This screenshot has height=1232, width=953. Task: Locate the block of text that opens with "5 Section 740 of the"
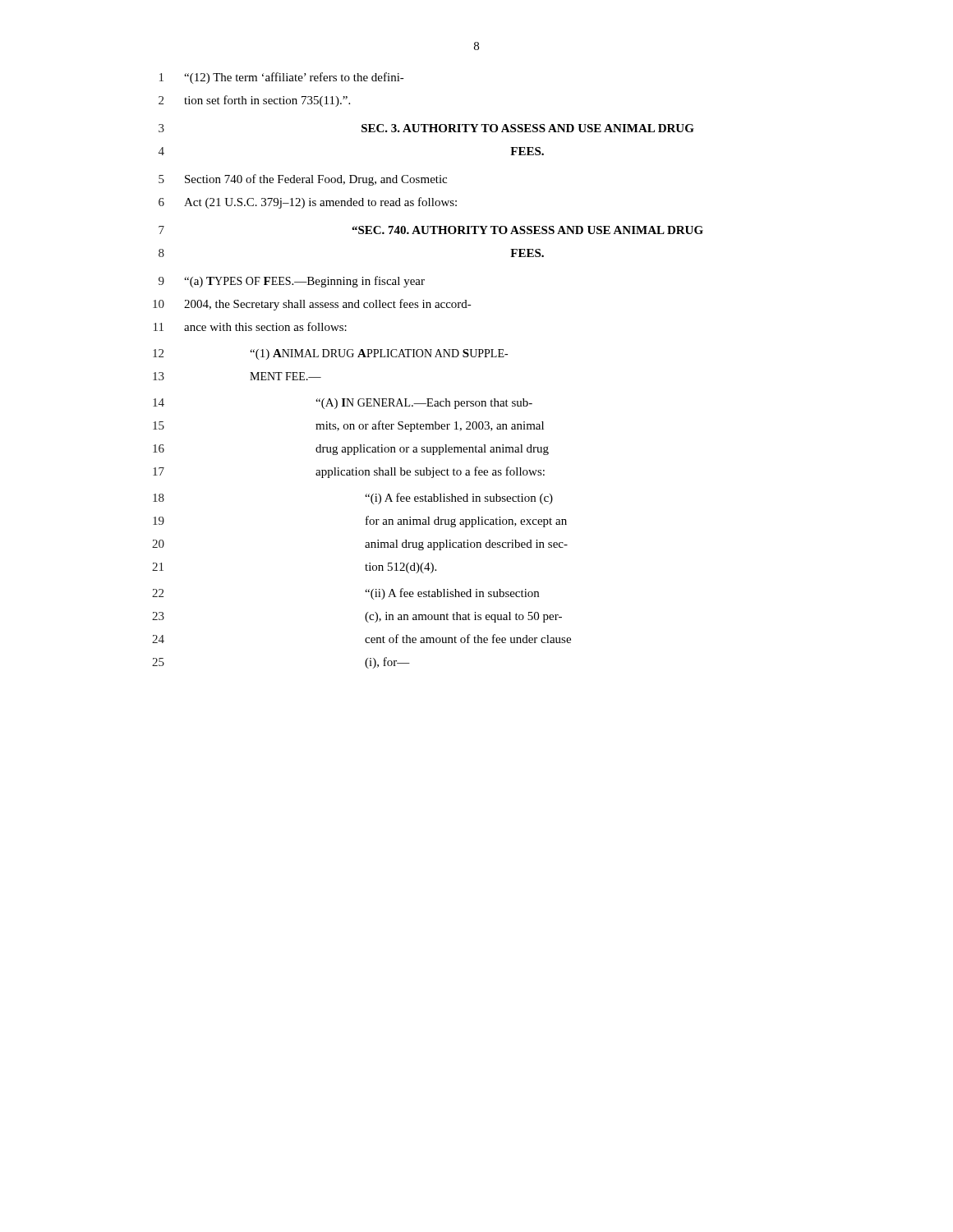coord(303,180)
